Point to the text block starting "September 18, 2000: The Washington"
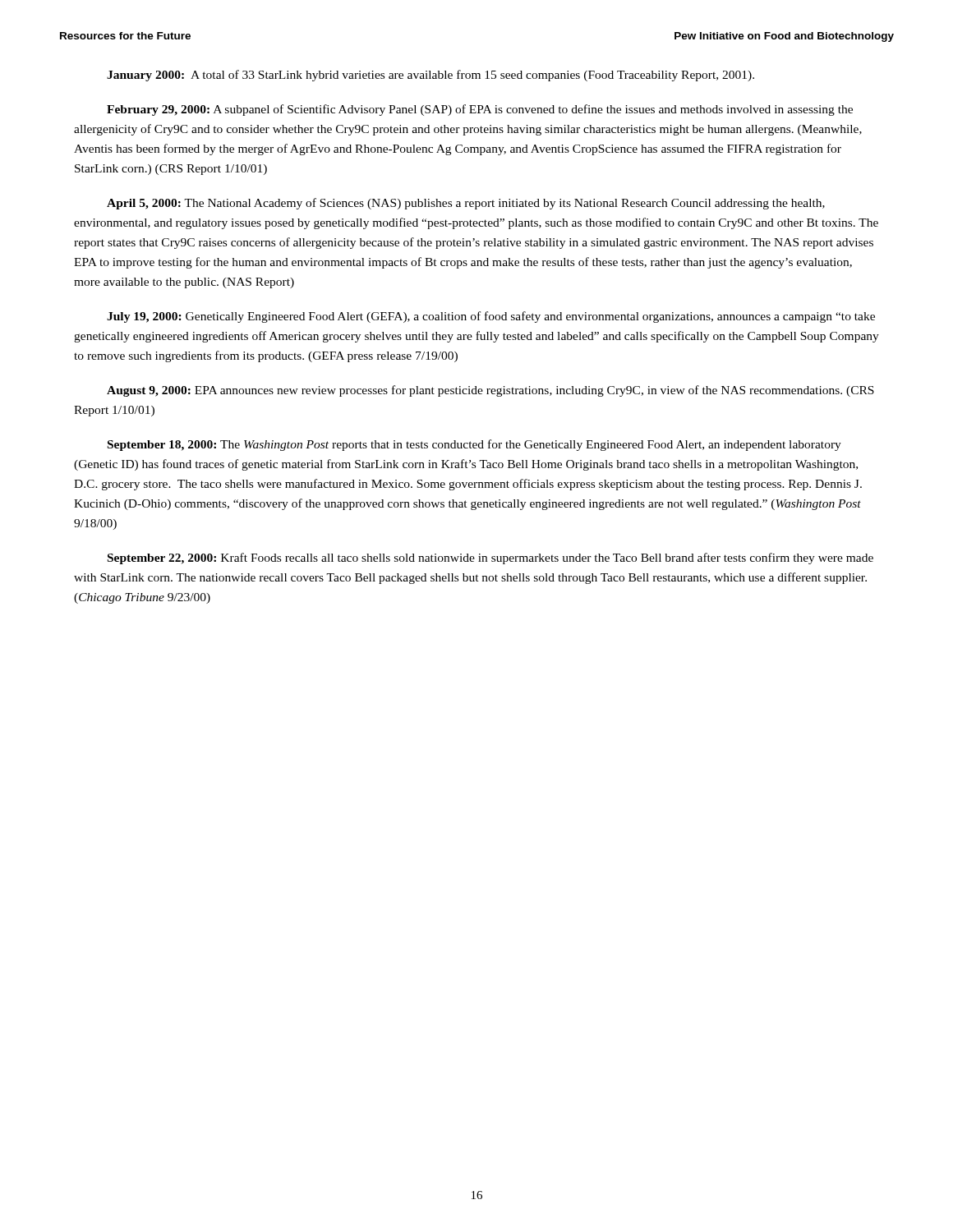The width and height of the screenshot is (953, 1232). click(x=476, y=484)
